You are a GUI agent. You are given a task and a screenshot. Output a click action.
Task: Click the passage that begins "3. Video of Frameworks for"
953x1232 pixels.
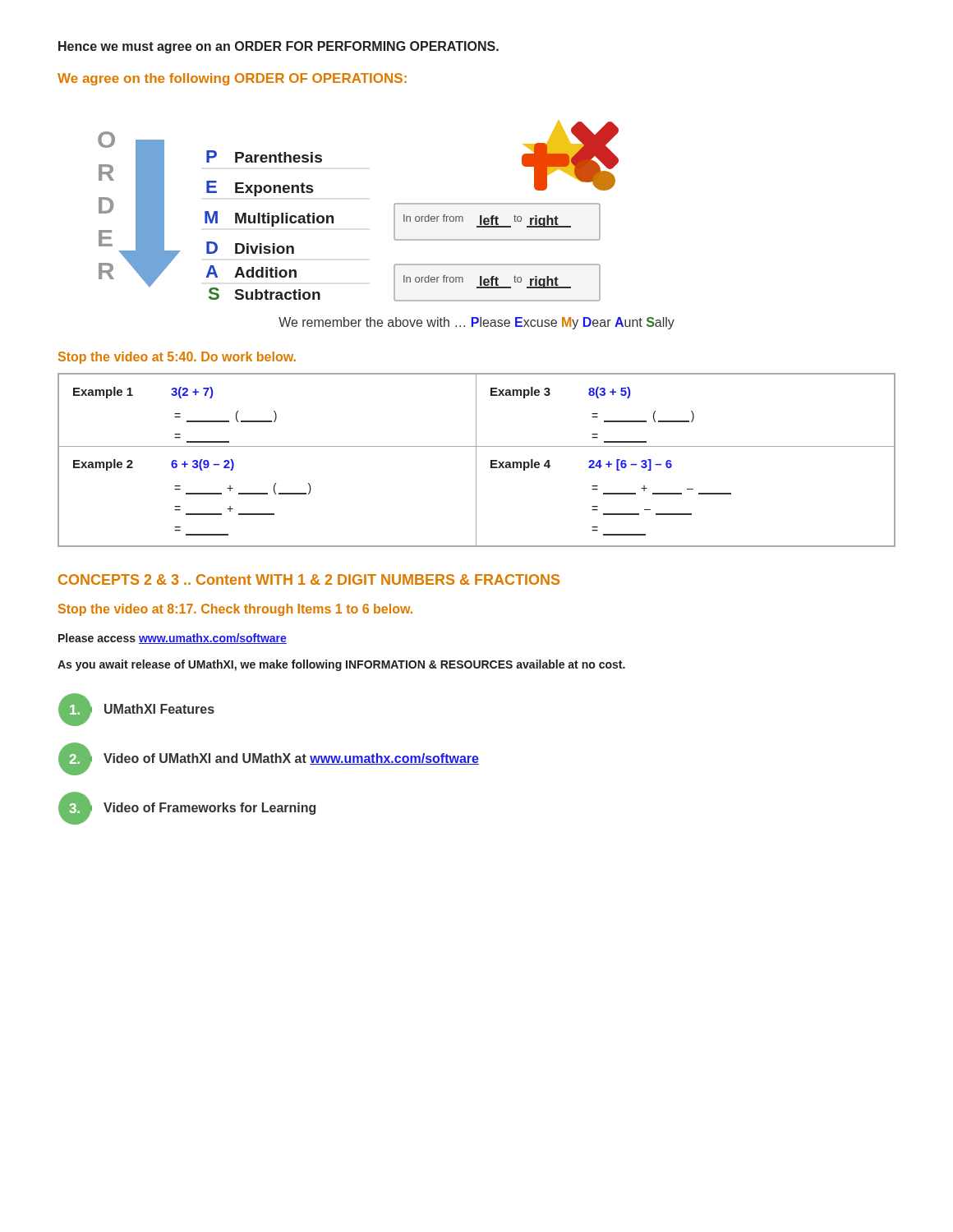click(x=187, y=808)
